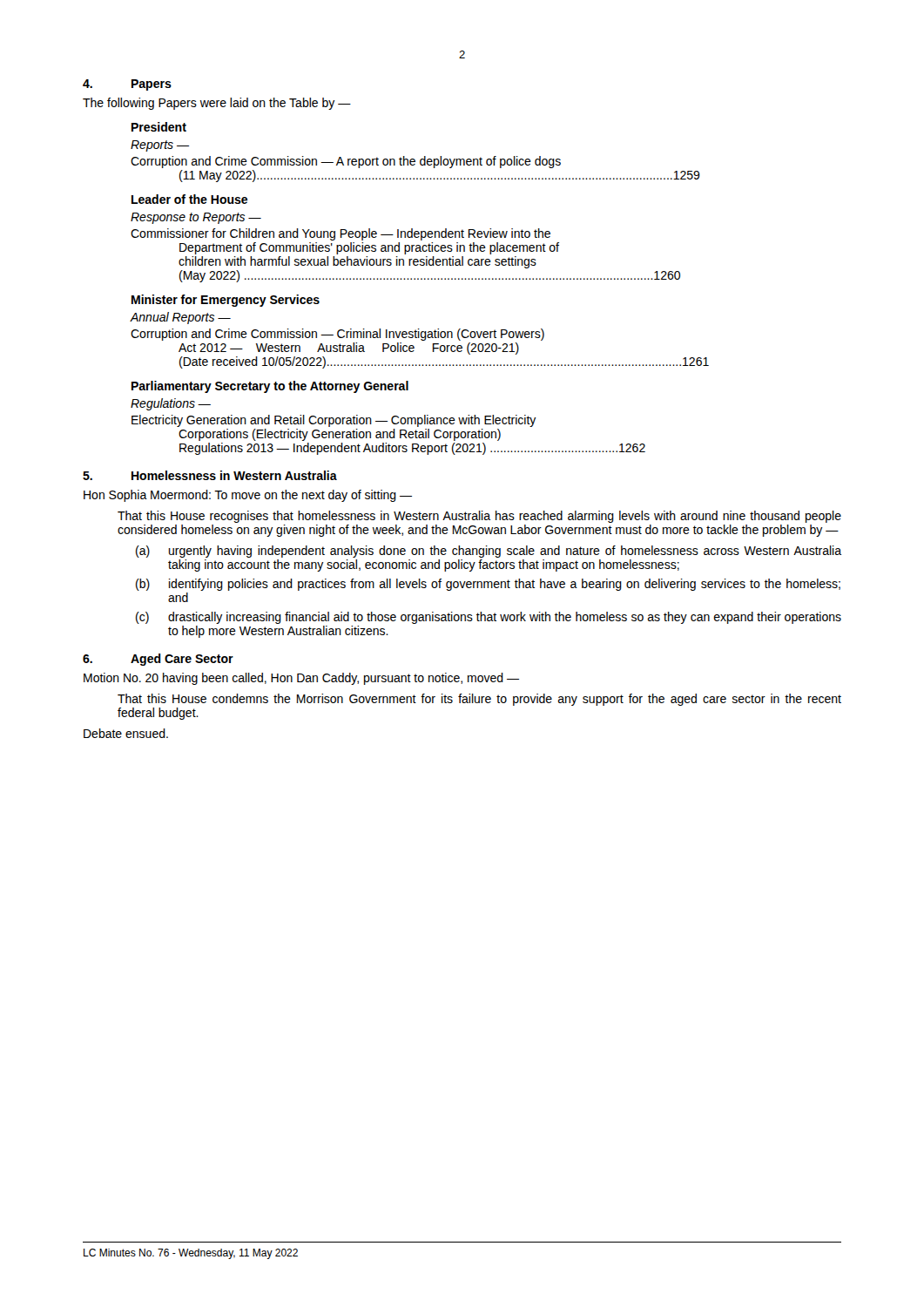
Task: Point to the block starting "Electricity Generation and Retail"
Action: point(486,434)
